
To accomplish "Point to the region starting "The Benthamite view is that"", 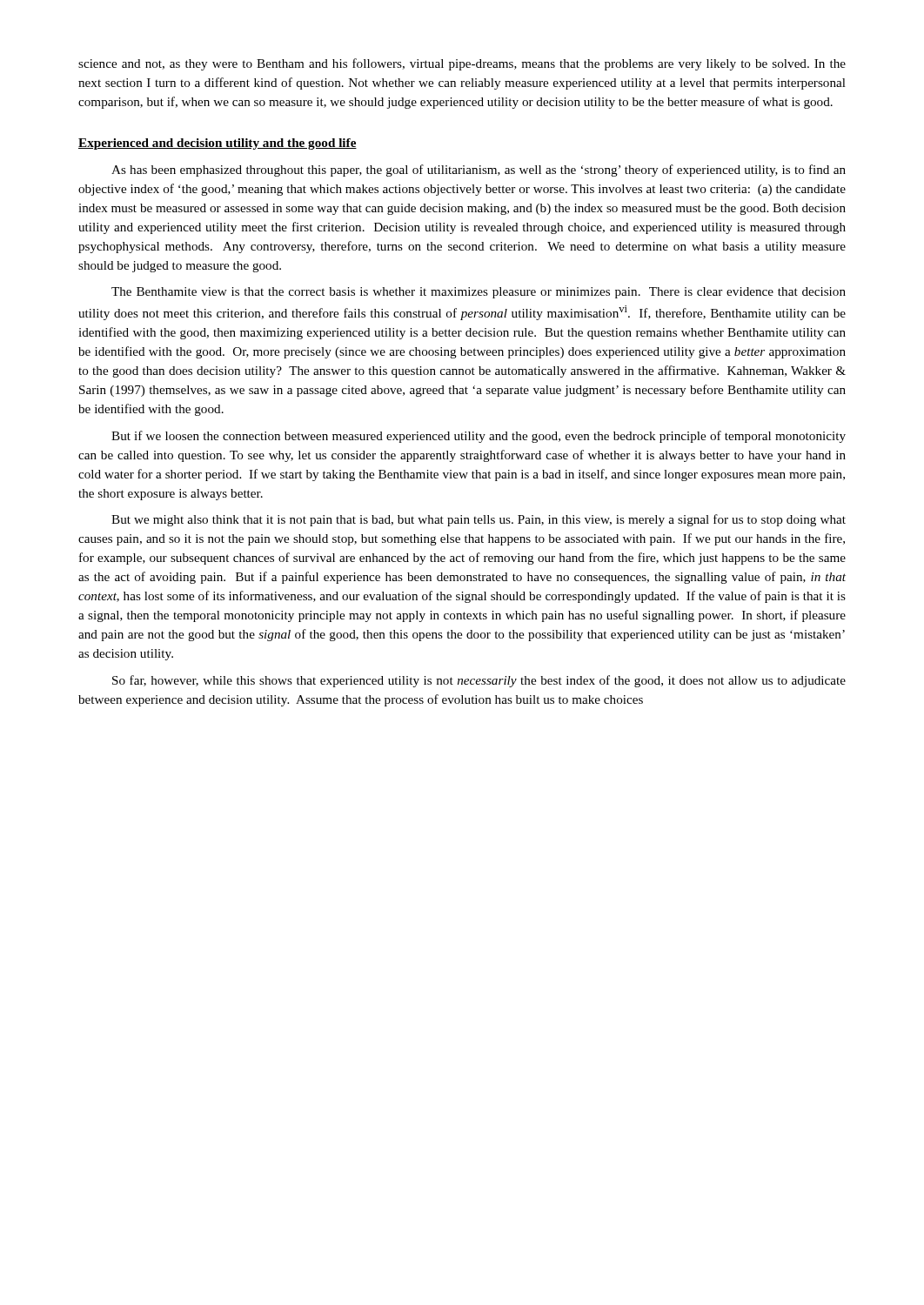I will pos(462,350).
